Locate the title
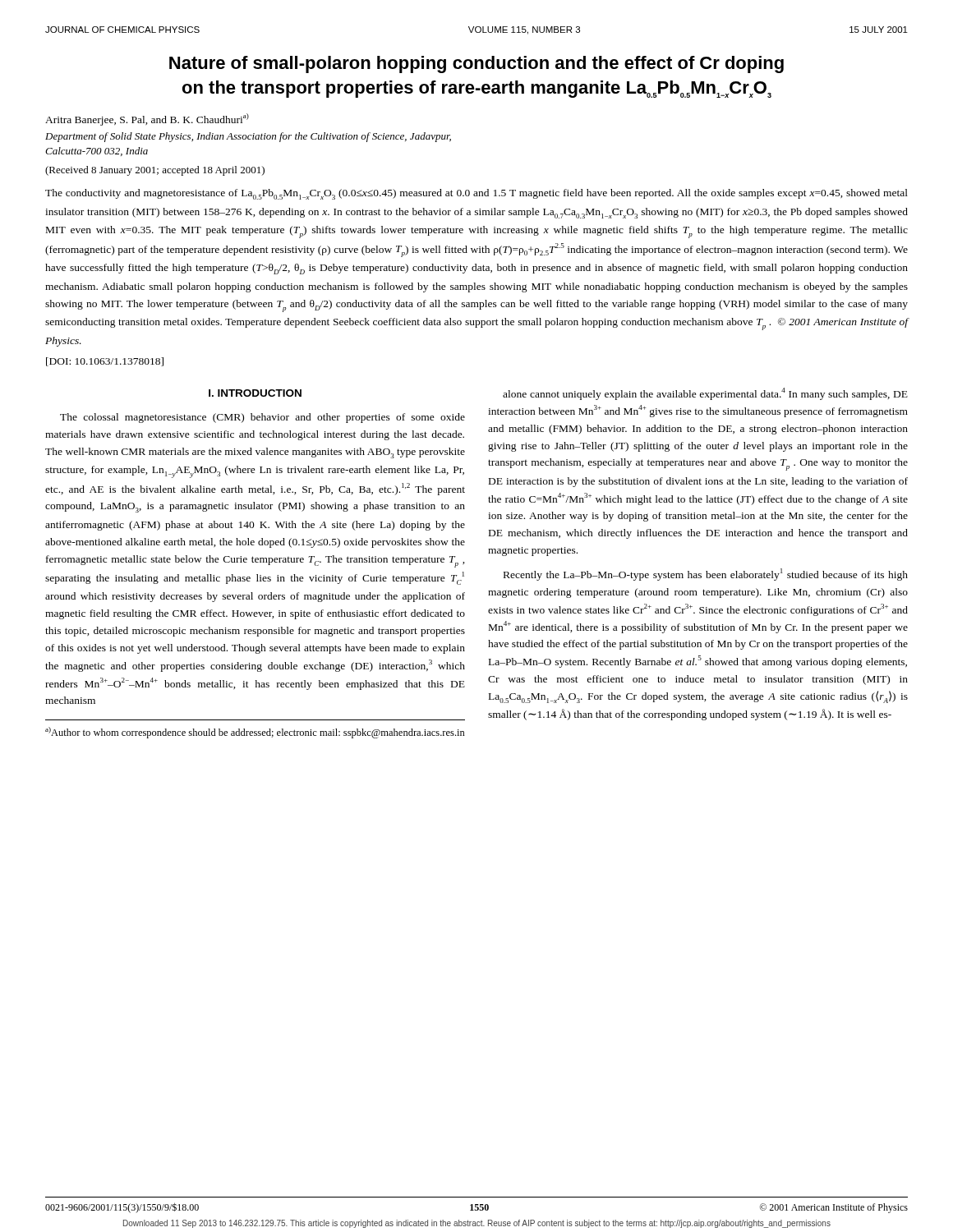The height and width of the screenshot is (1232, 953). pyautogui.click(x=476, y=76)
